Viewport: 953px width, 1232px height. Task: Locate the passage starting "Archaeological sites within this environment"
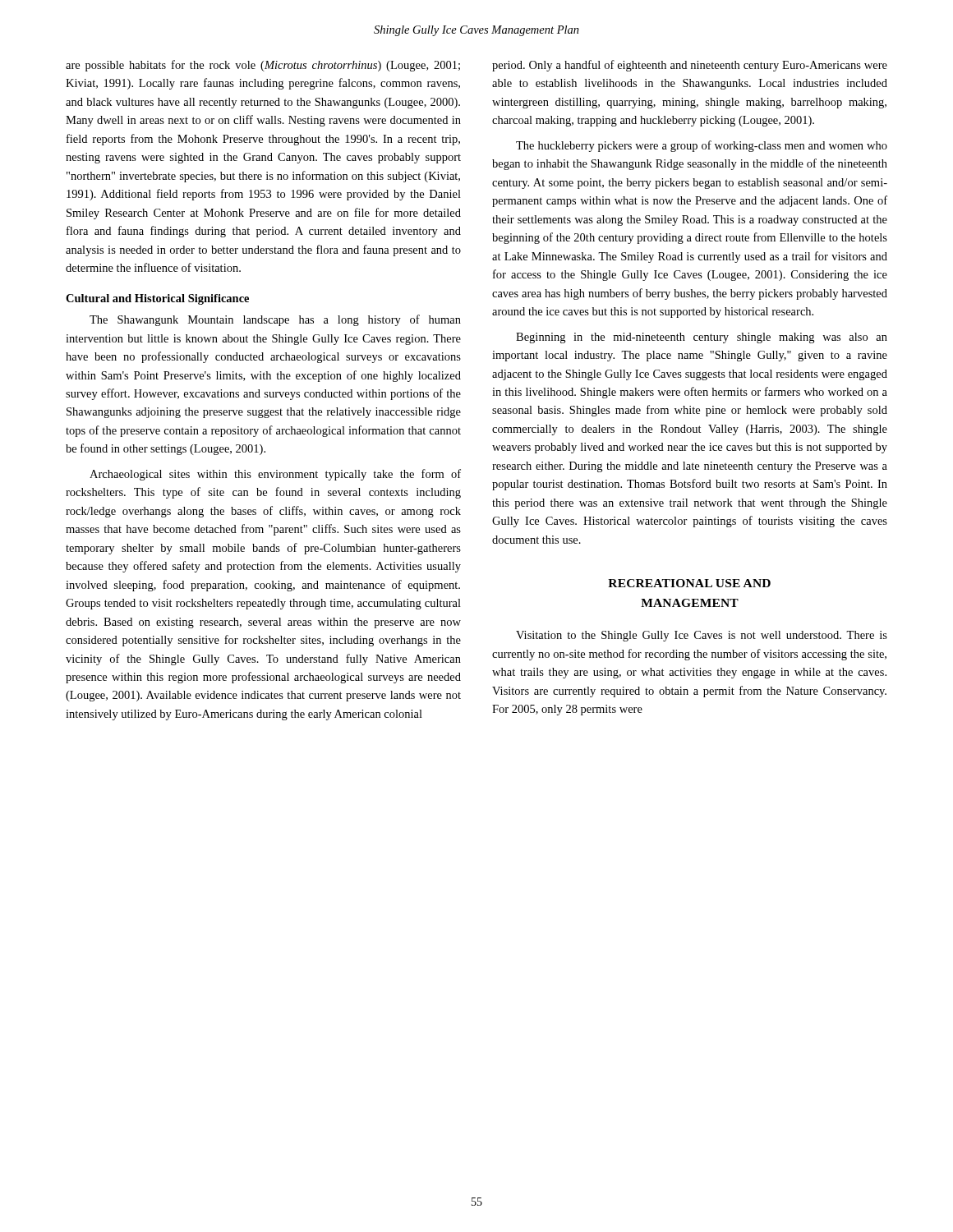(263, 594)
